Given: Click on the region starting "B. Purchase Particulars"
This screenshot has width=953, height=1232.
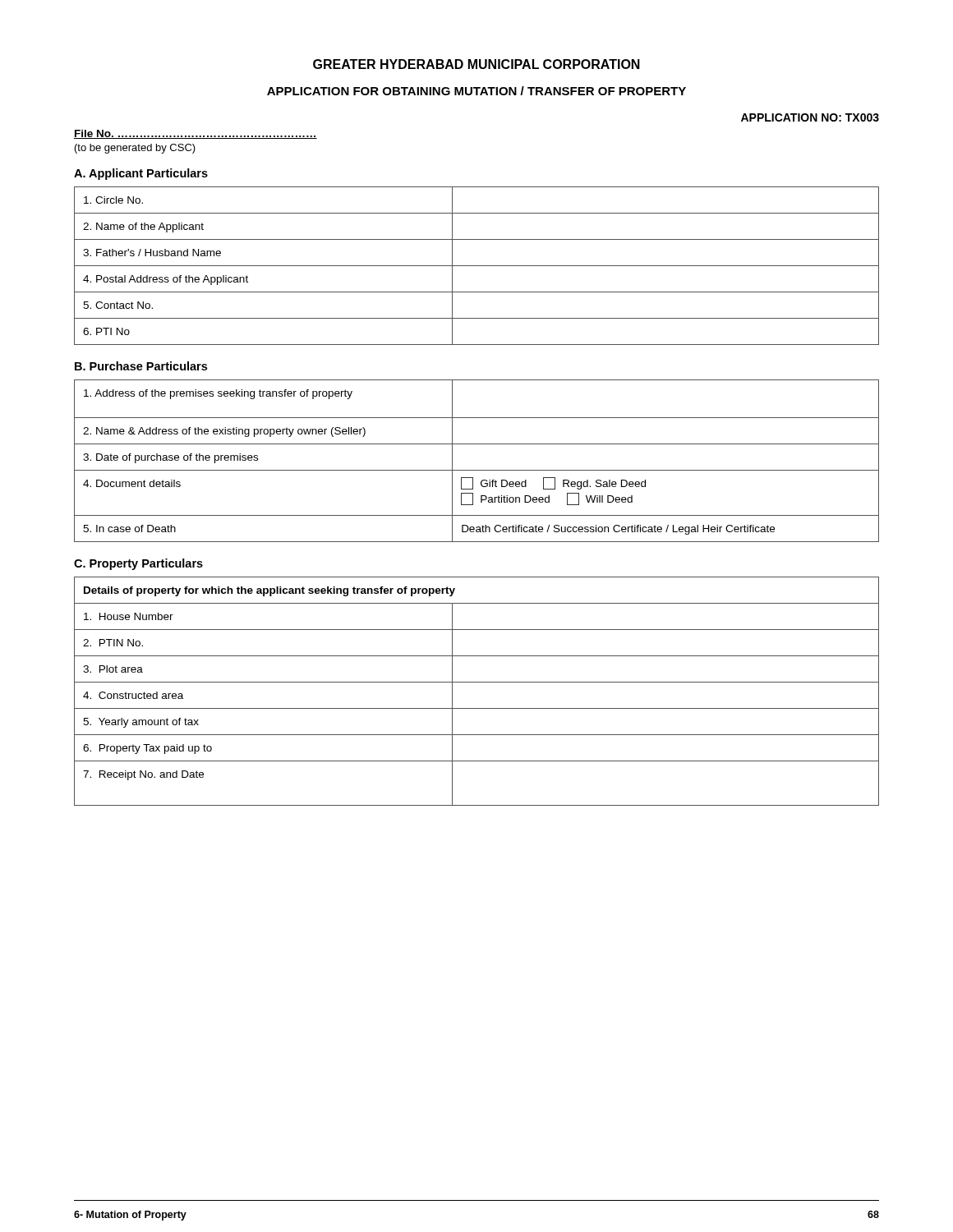Looking at the screenshot, I should click(x=141, y=366).
